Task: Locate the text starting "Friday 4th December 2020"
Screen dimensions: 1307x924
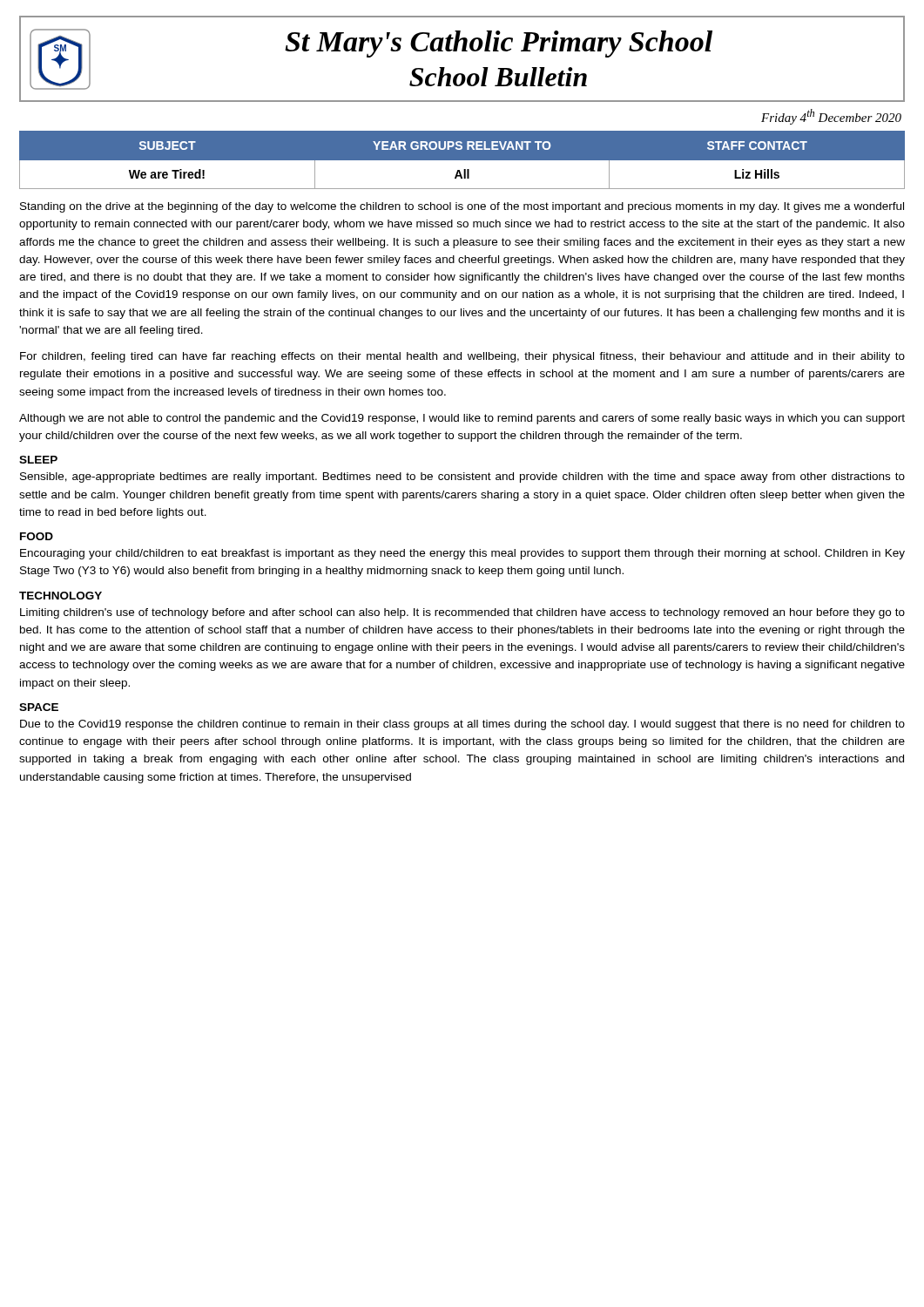Action: click(x=831, y=116)
